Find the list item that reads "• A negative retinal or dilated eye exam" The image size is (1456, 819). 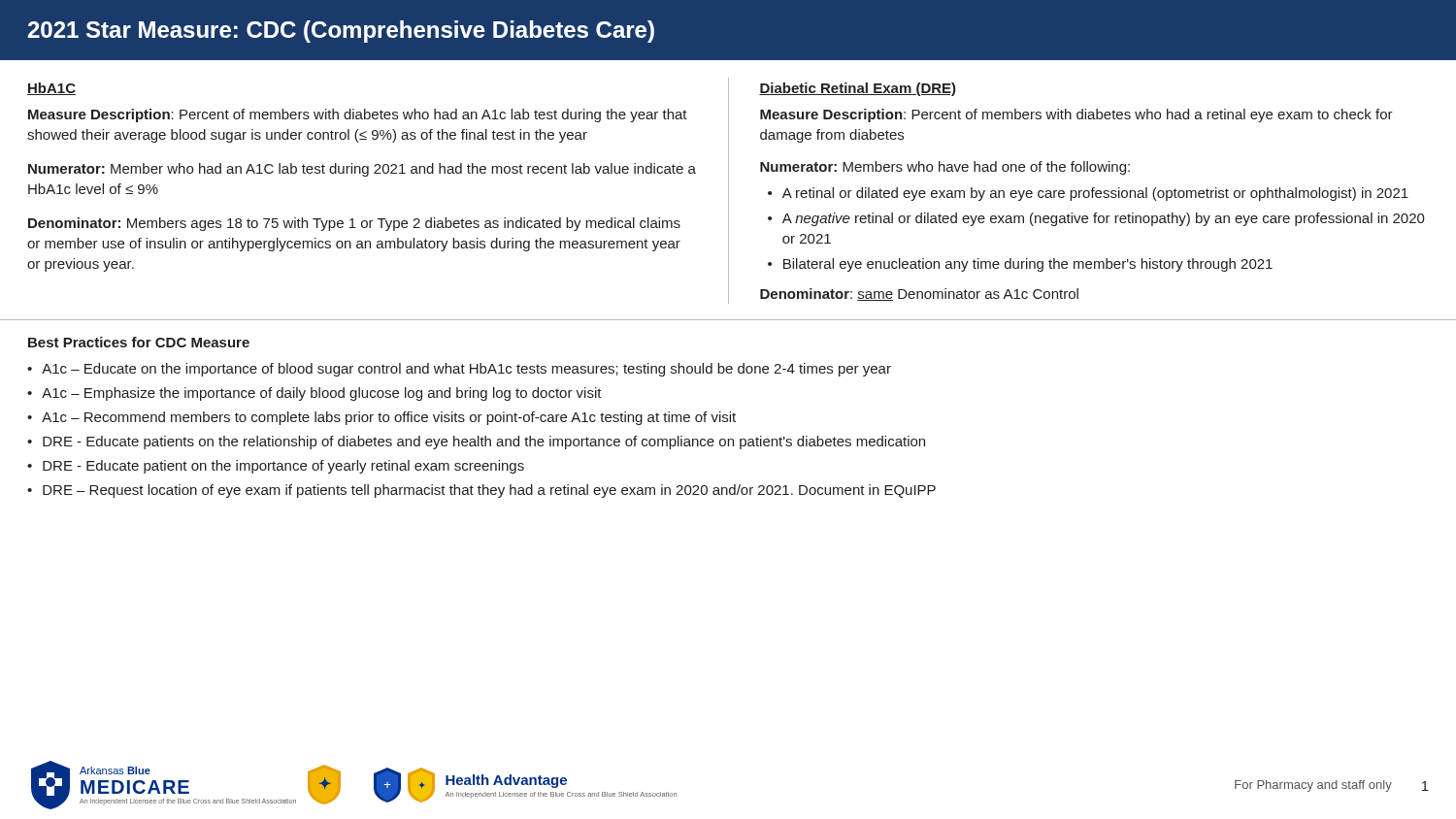(x=1098, y=228)
